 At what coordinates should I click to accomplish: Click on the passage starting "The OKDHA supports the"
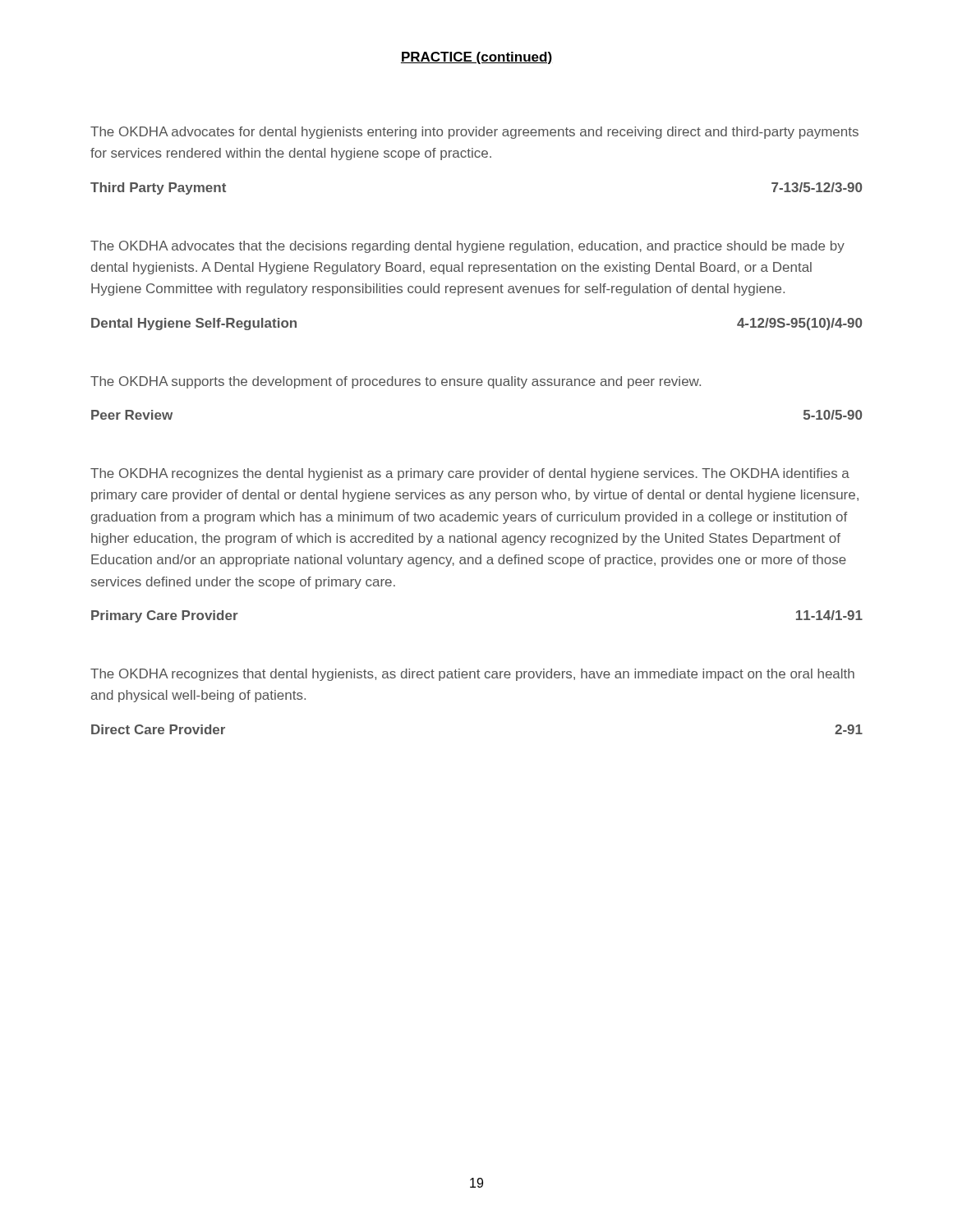(x=396, y=381)
